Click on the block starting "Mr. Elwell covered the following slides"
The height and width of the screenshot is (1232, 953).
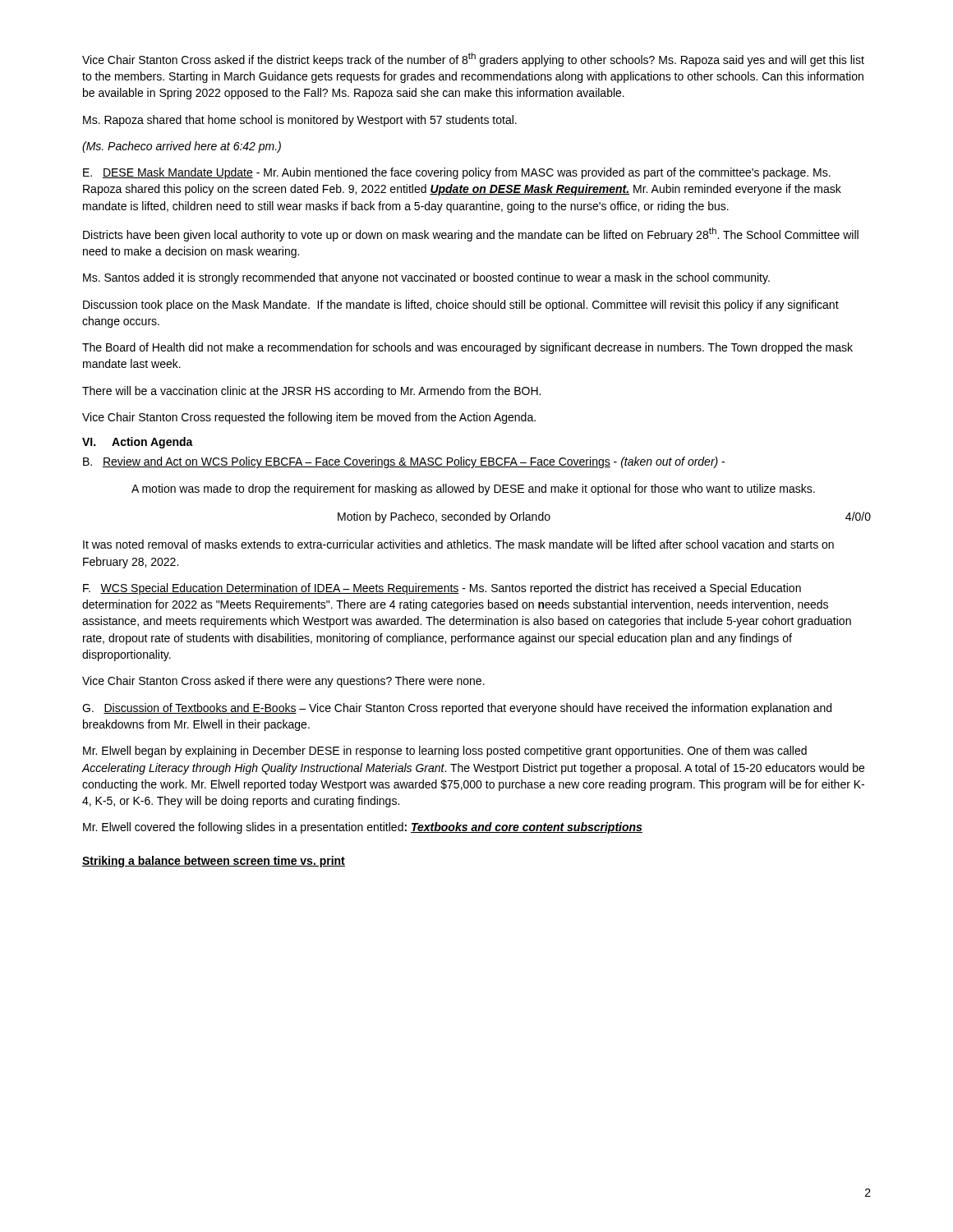[362, 827]
